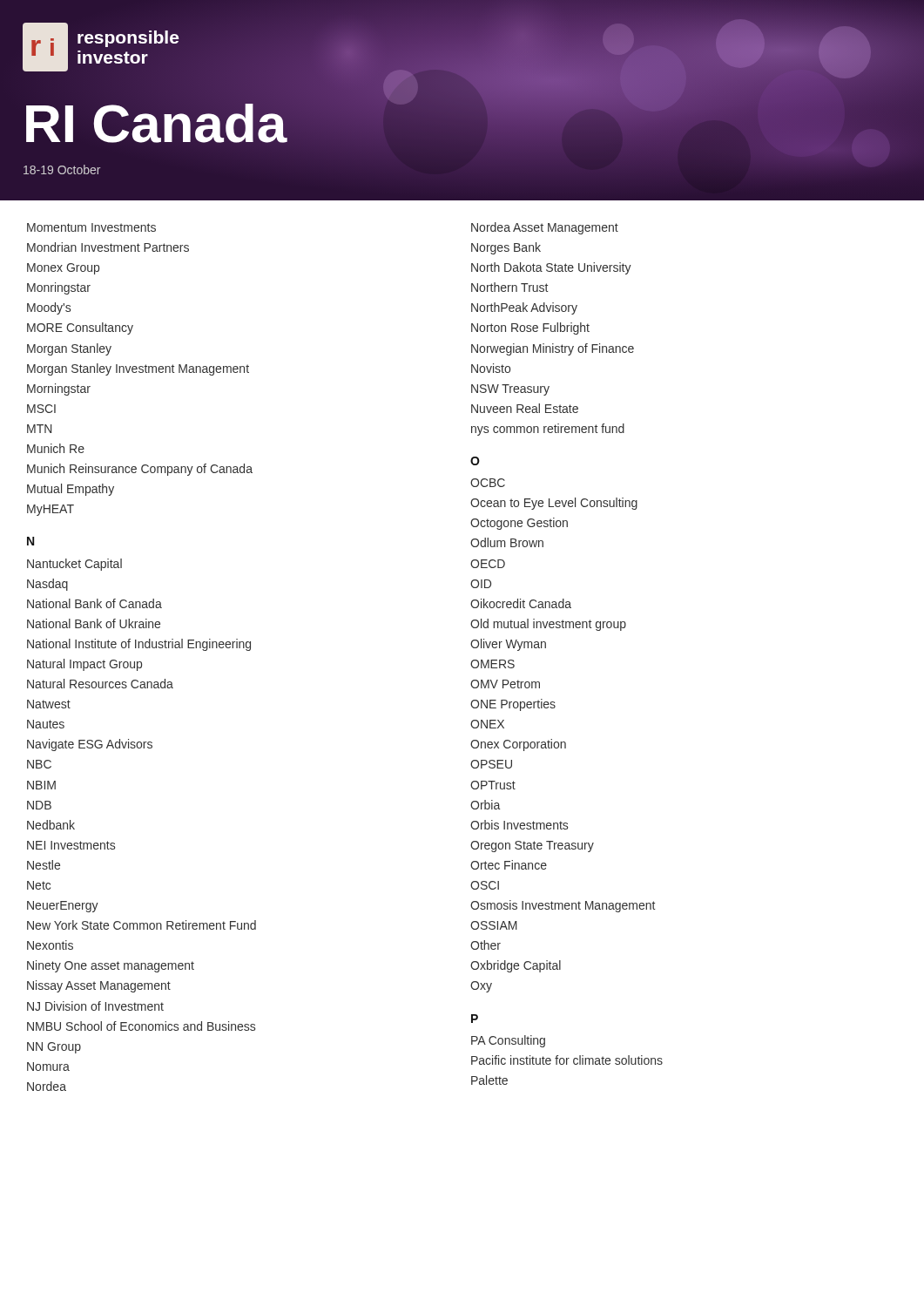Click on the text starting "PA Consulting"
Image resolution: width=924 pixels, height=1307 pixels.
tap(508, 1040)
